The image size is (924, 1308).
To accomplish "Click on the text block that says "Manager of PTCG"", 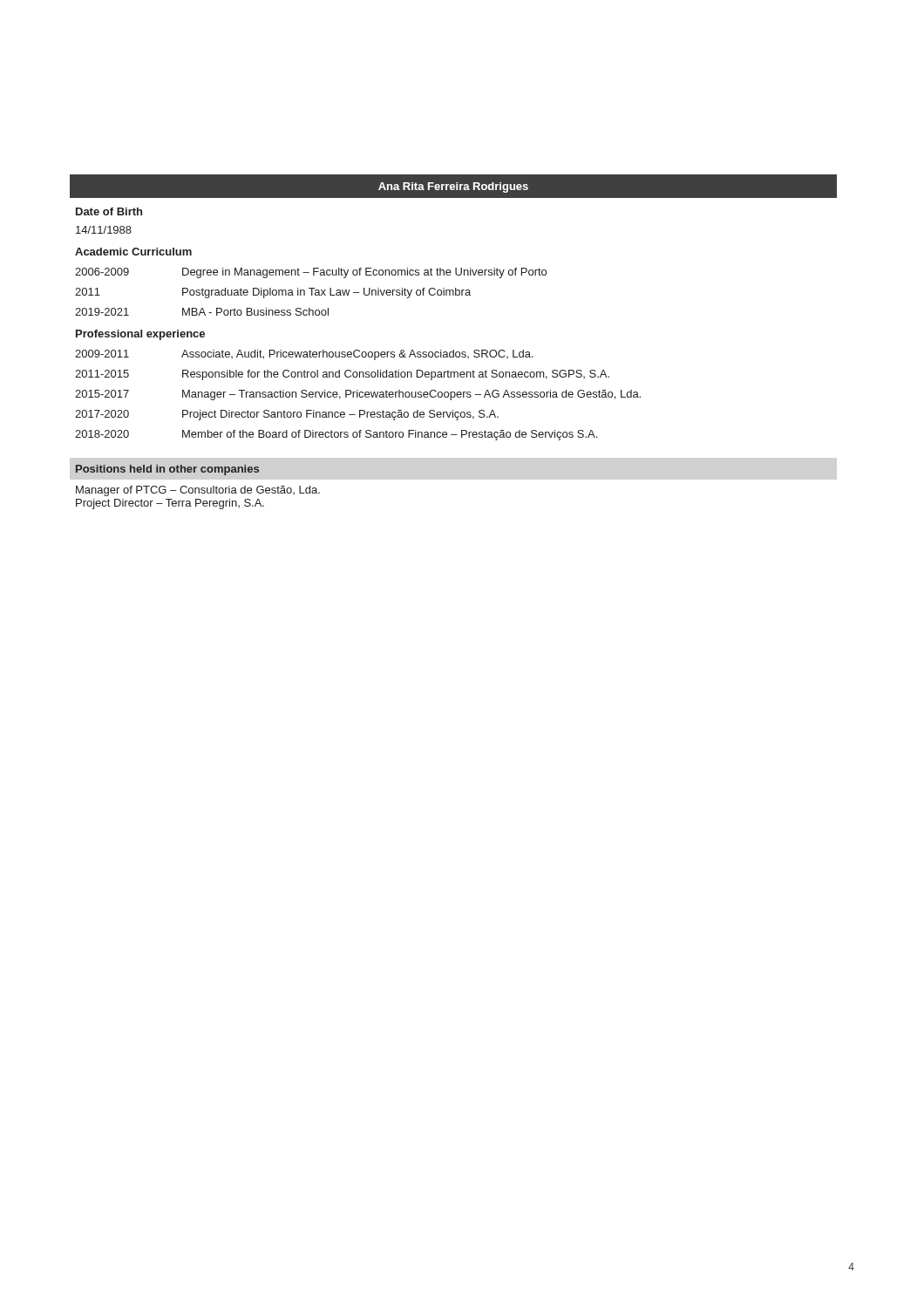I will tap(198, 496).
